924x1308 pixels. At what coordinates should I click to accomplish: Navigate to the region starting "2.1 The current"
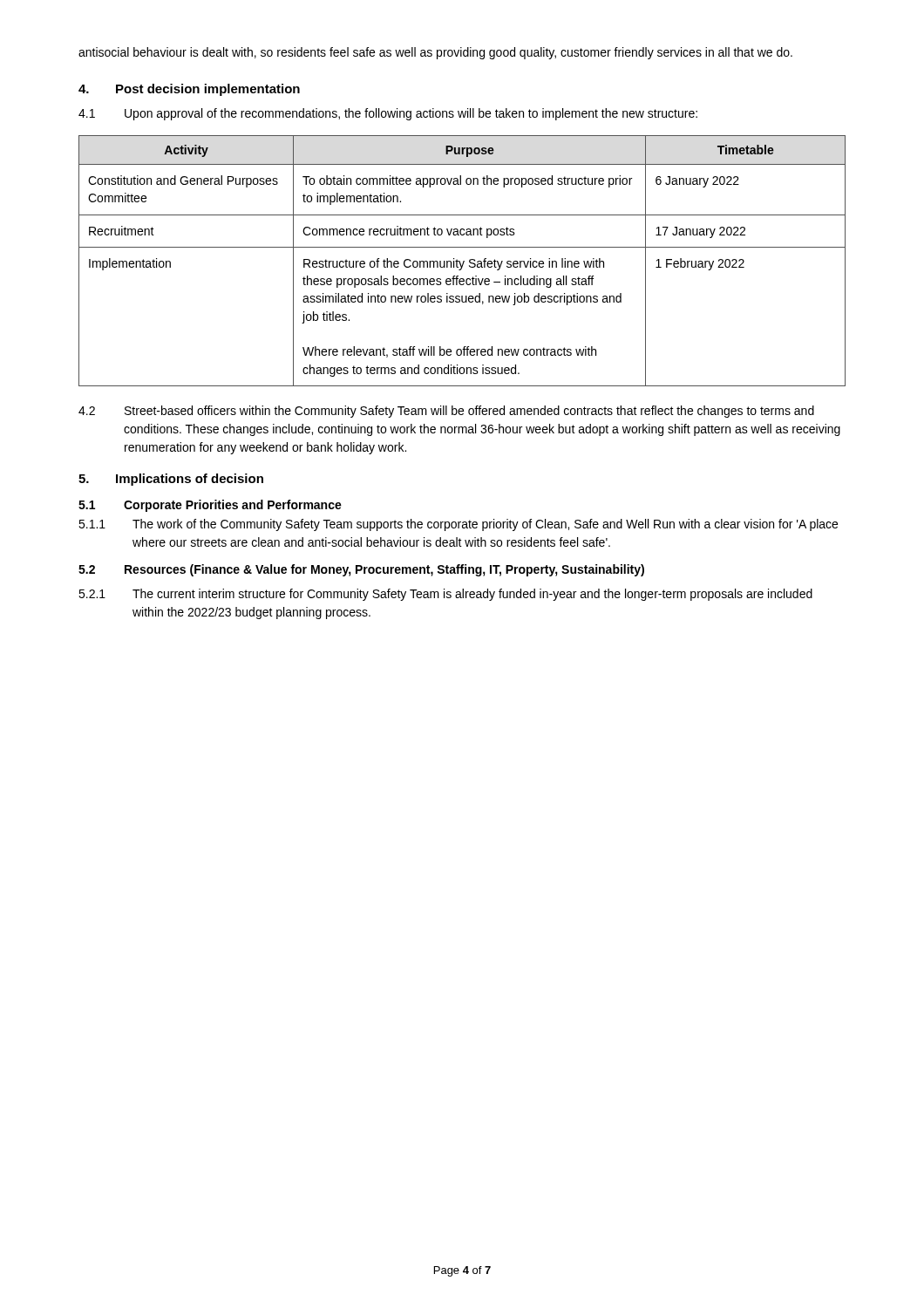coord(462,603)
